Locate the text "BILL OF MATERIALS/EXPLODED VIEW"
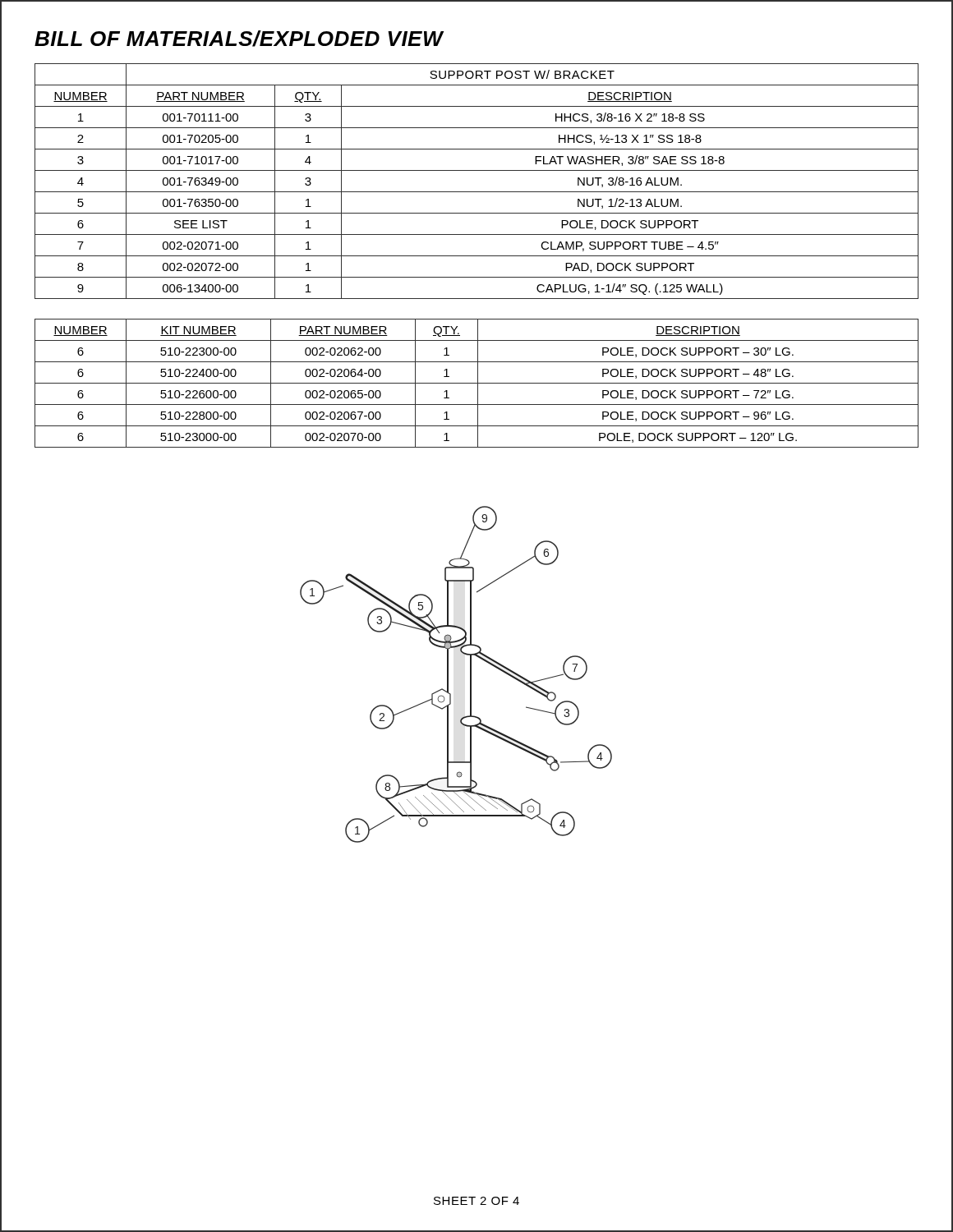Image resolution: width=953 pixels, height=1232 pixels. point(239,39)
